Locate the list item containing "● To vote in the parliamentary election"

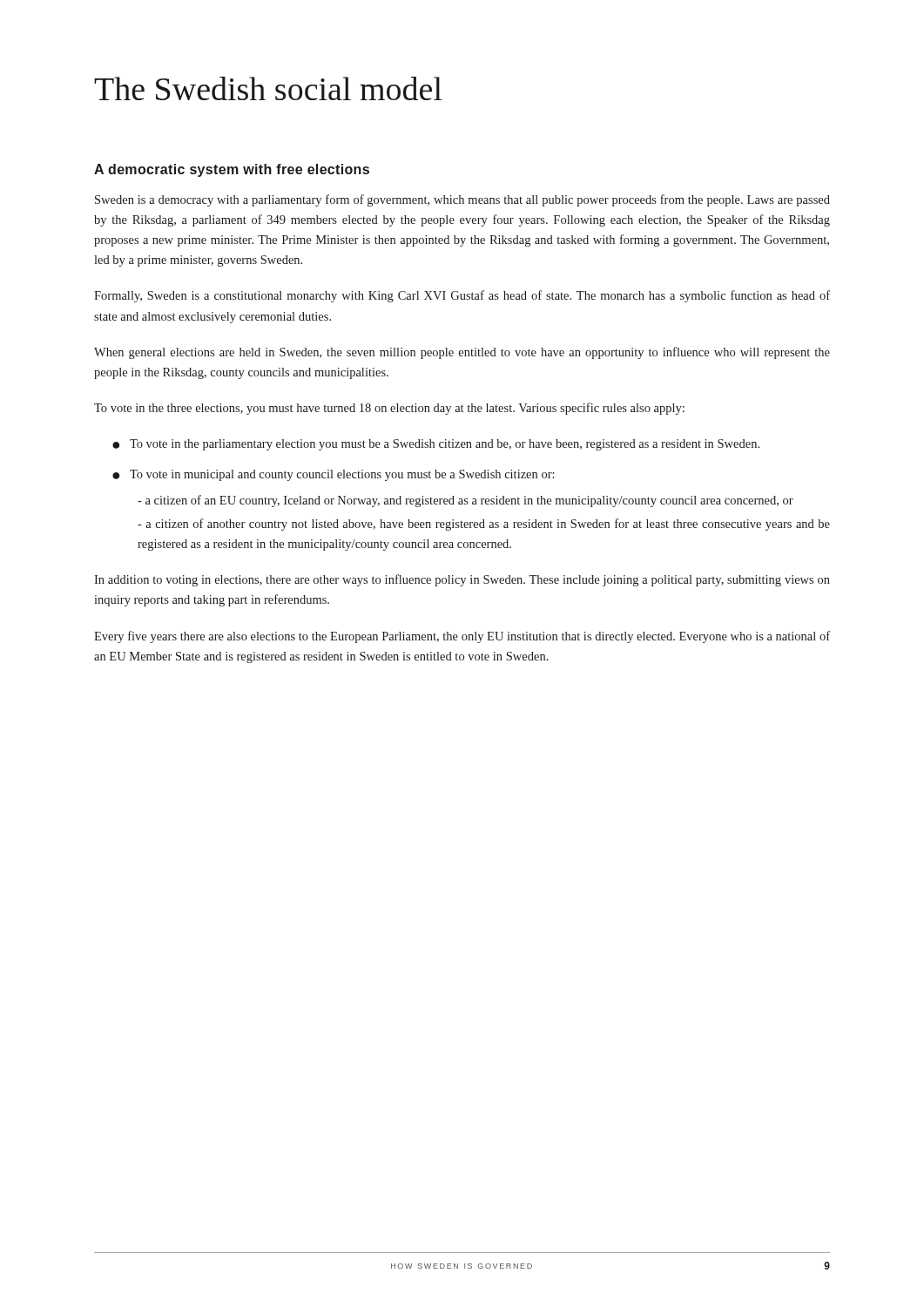pos(471,445)
